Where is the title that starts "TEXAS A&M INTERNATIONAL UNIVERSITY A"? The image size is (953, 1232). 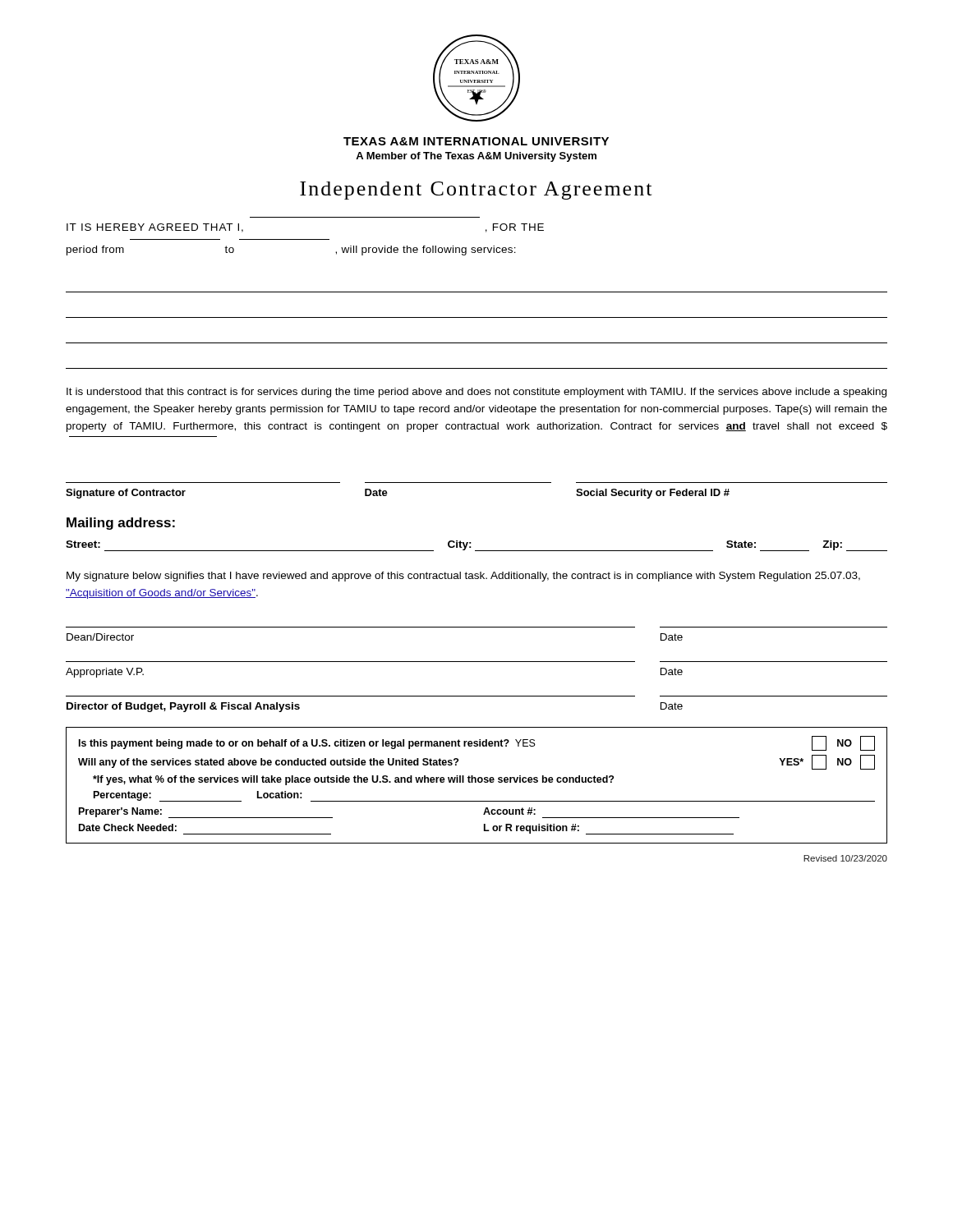[476, 148]
